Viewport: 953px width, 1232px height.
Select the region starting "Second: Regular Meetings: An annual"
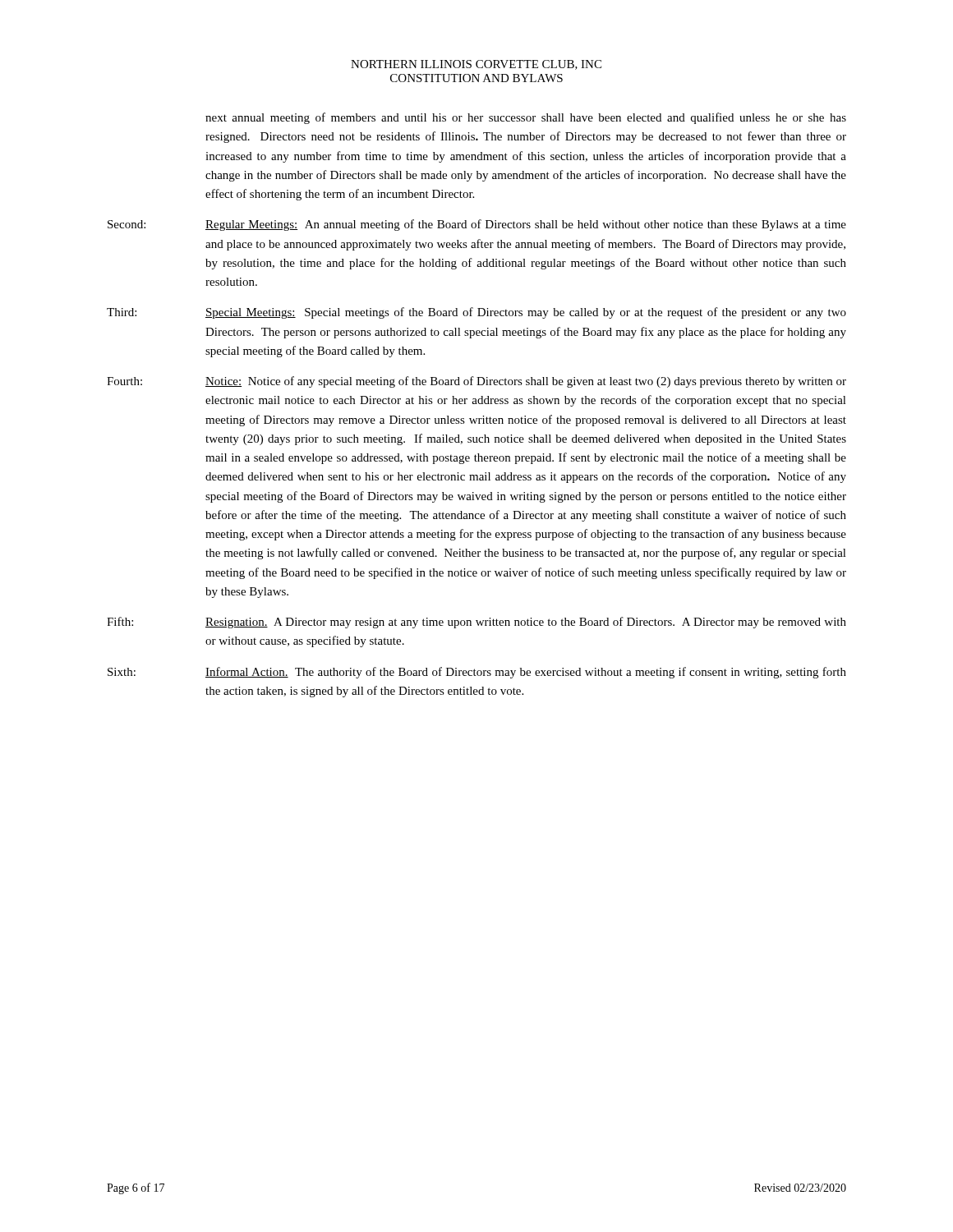click(476, 254)
